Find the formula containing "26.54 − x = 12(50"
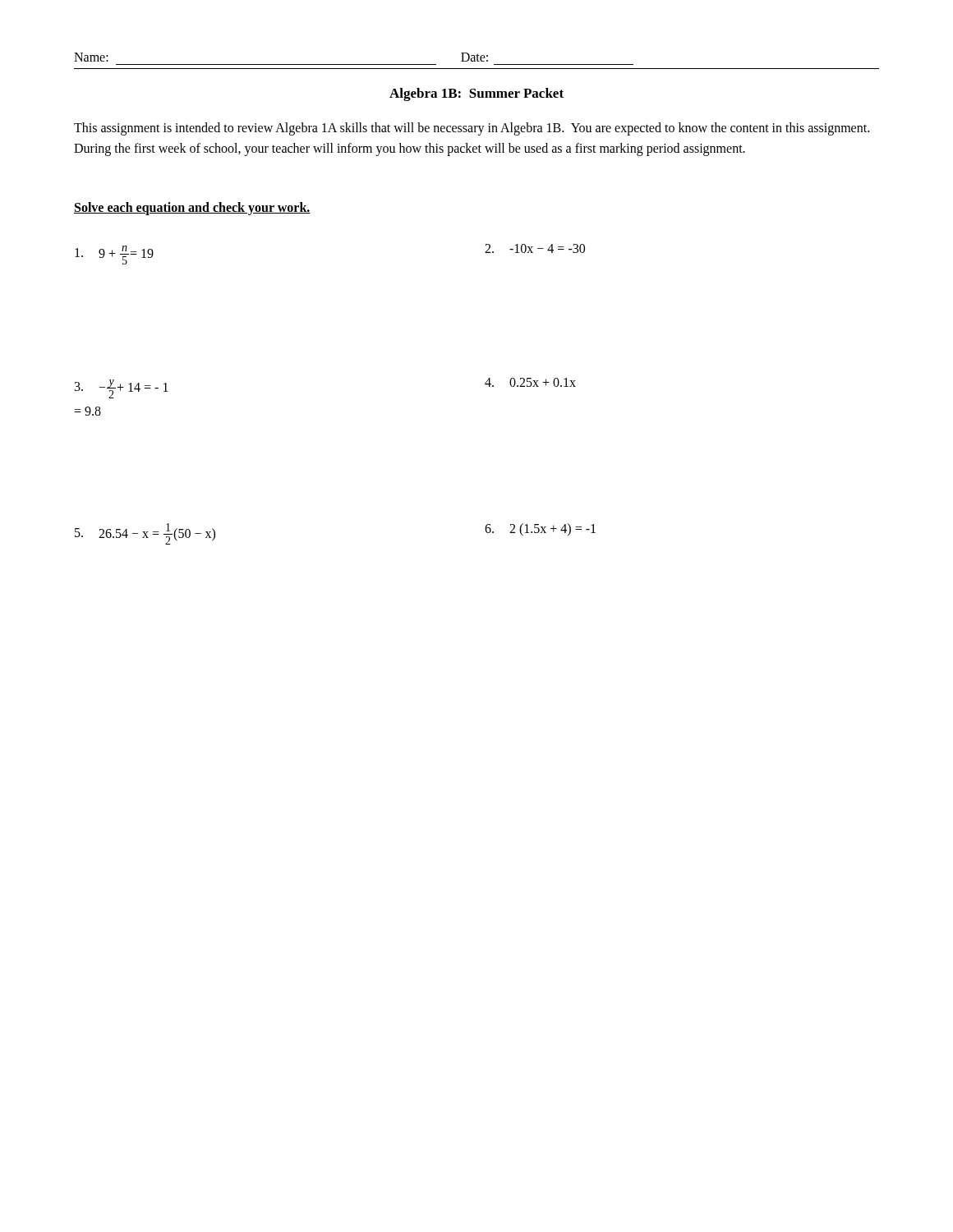Image resolution: width=953 pixels, height=1232 pixels. (145, 534)
